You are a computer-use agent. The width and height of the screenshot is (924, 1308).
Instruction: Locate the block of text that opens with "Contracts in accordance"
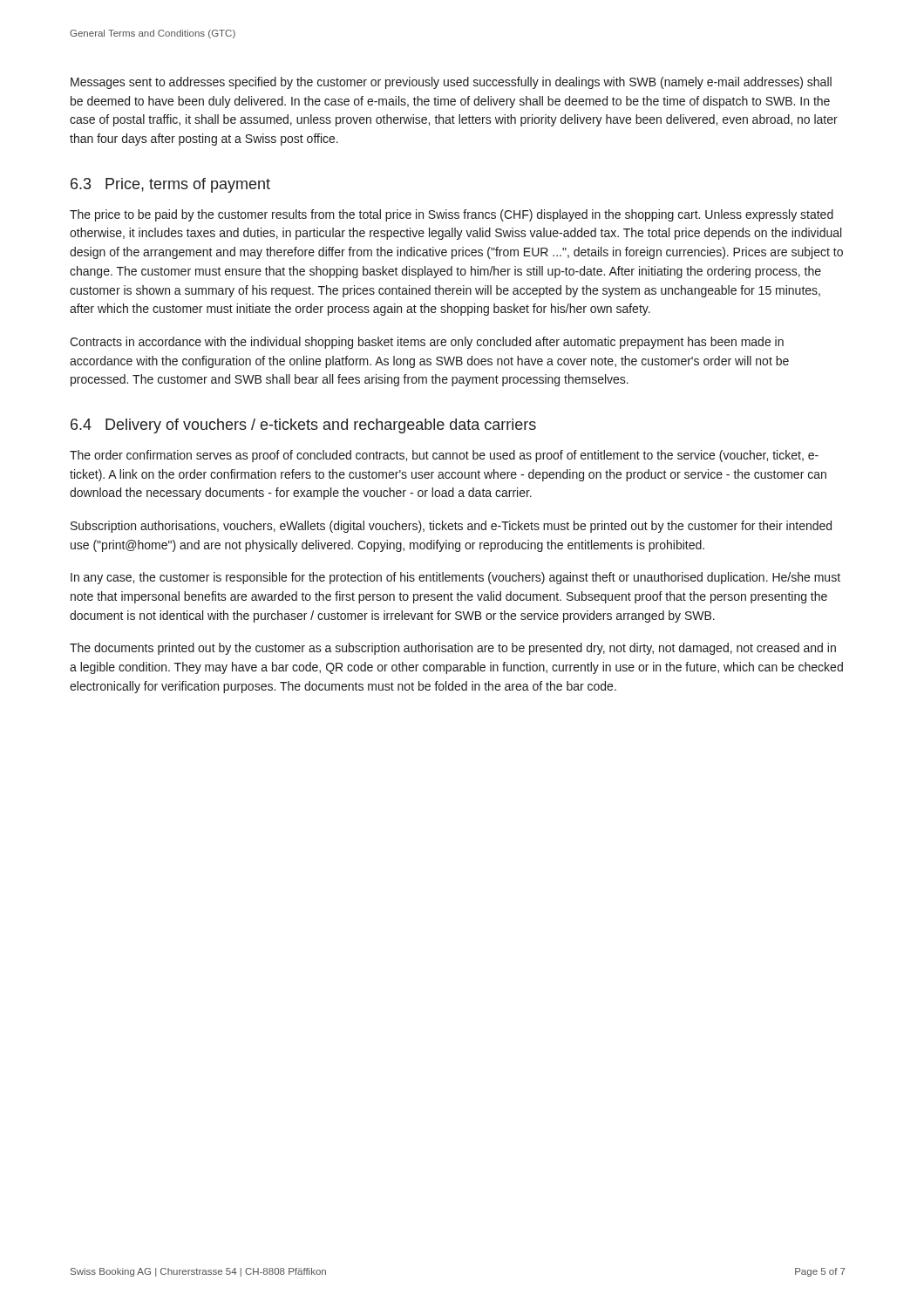(x=429, y=361)
